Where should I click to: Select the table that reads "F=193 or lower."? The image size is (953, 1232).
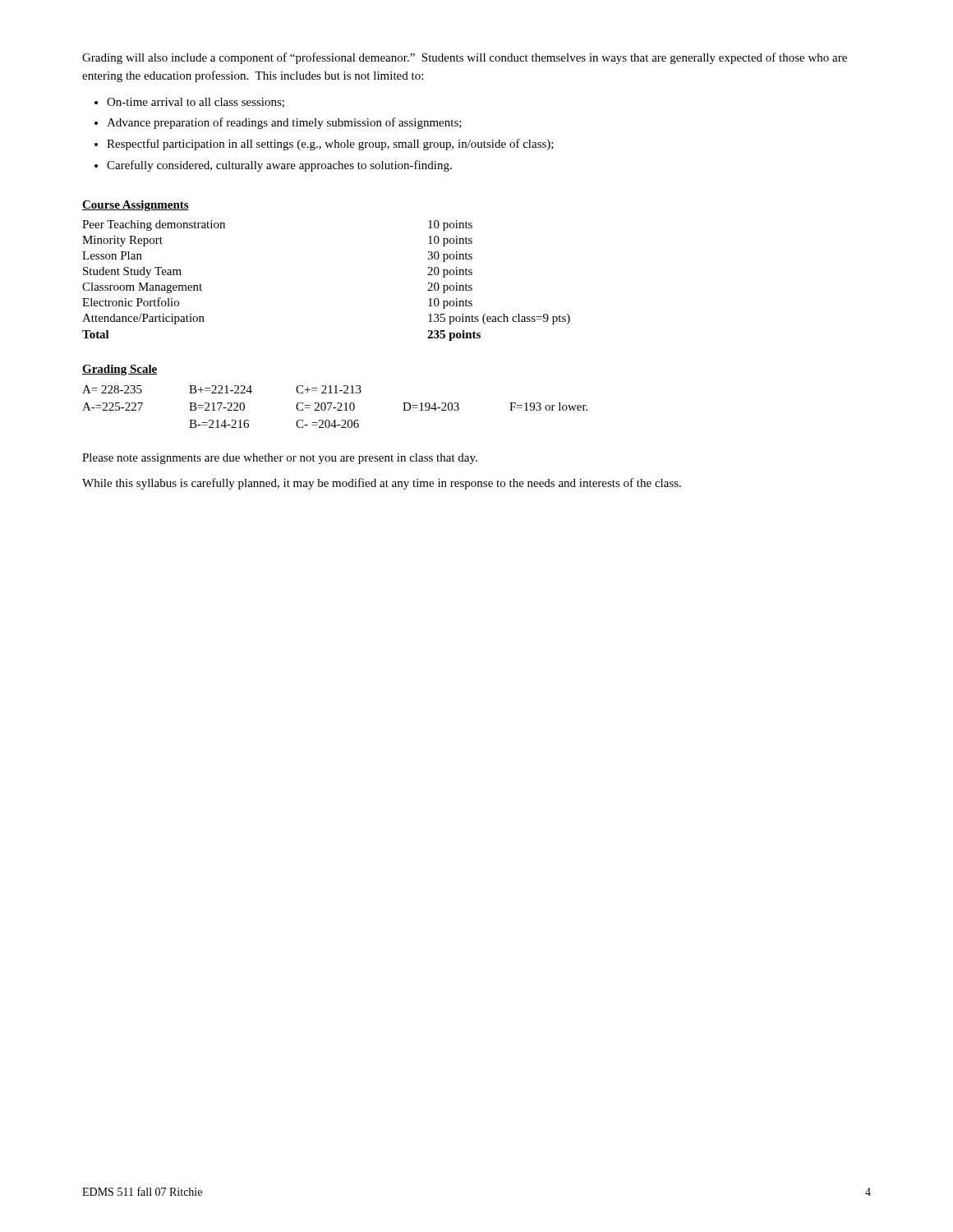pyautogui.click(x=476, y=407)
